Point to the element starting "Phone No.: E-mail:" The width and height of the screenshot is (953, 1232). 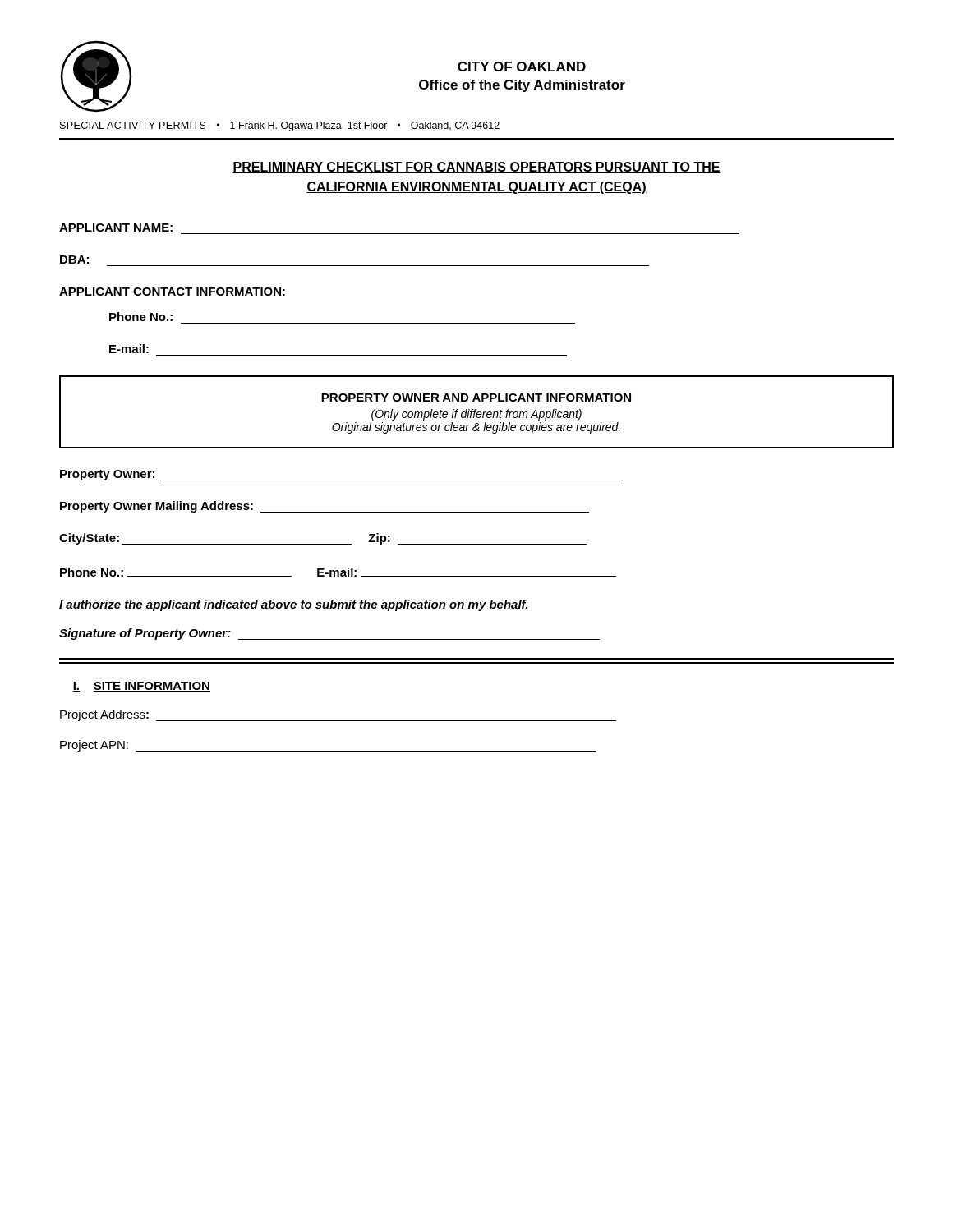pos(337,571)
